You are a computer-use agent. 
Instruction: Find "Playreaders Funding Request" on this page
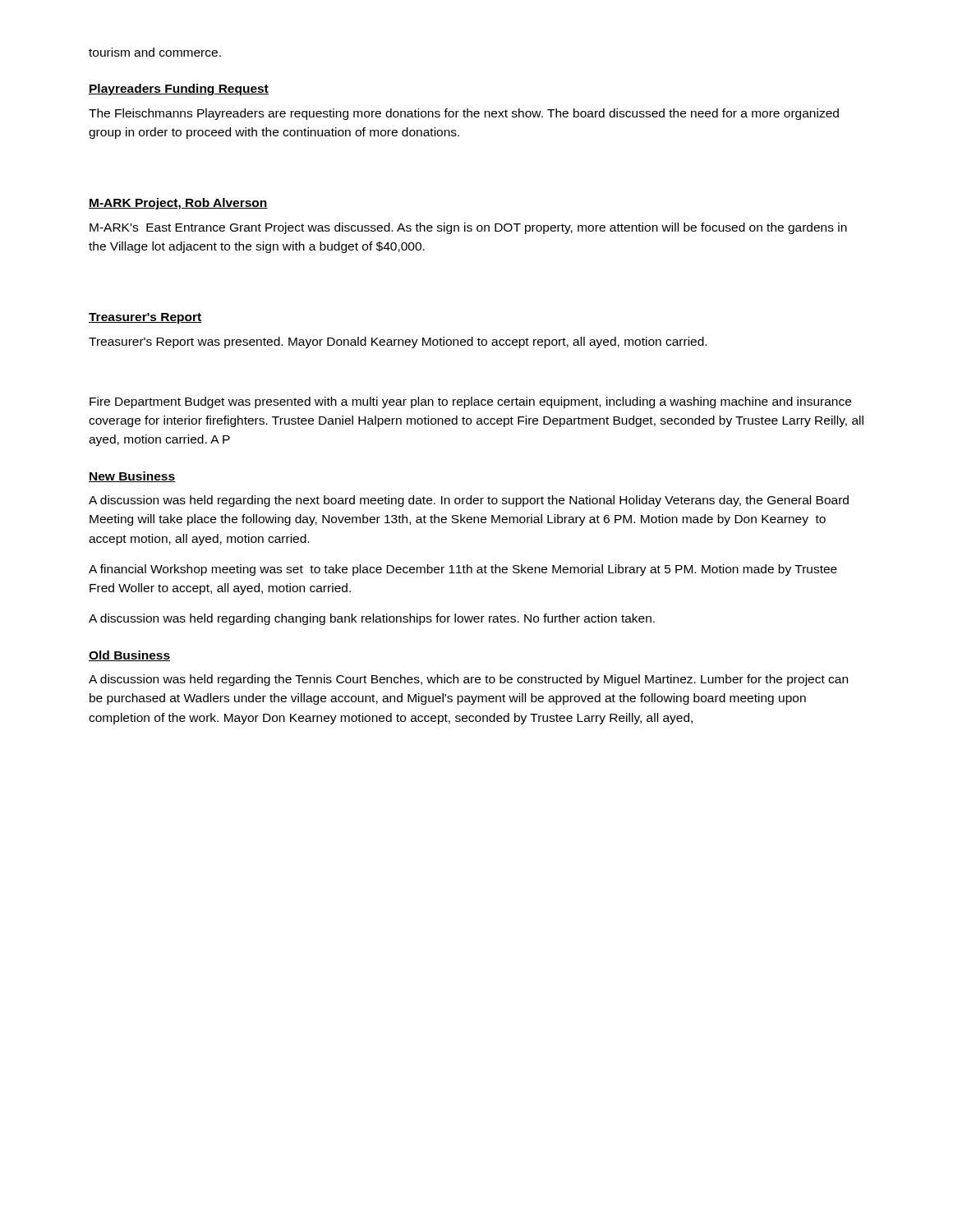pyautogui.click(x=179, y=89)
